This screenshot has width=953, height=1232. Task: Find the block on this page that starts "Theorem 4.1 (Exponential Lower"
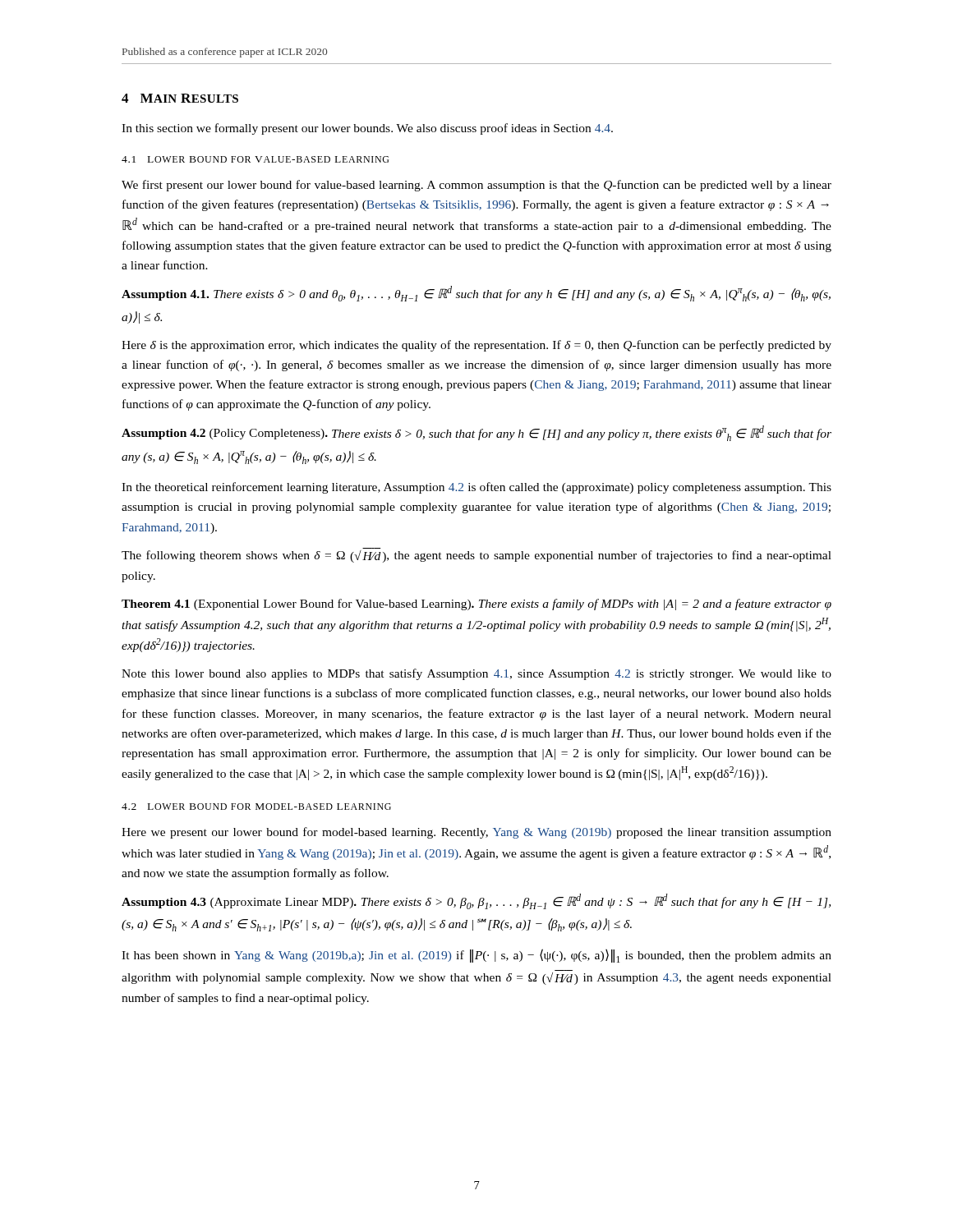[476, 624]
